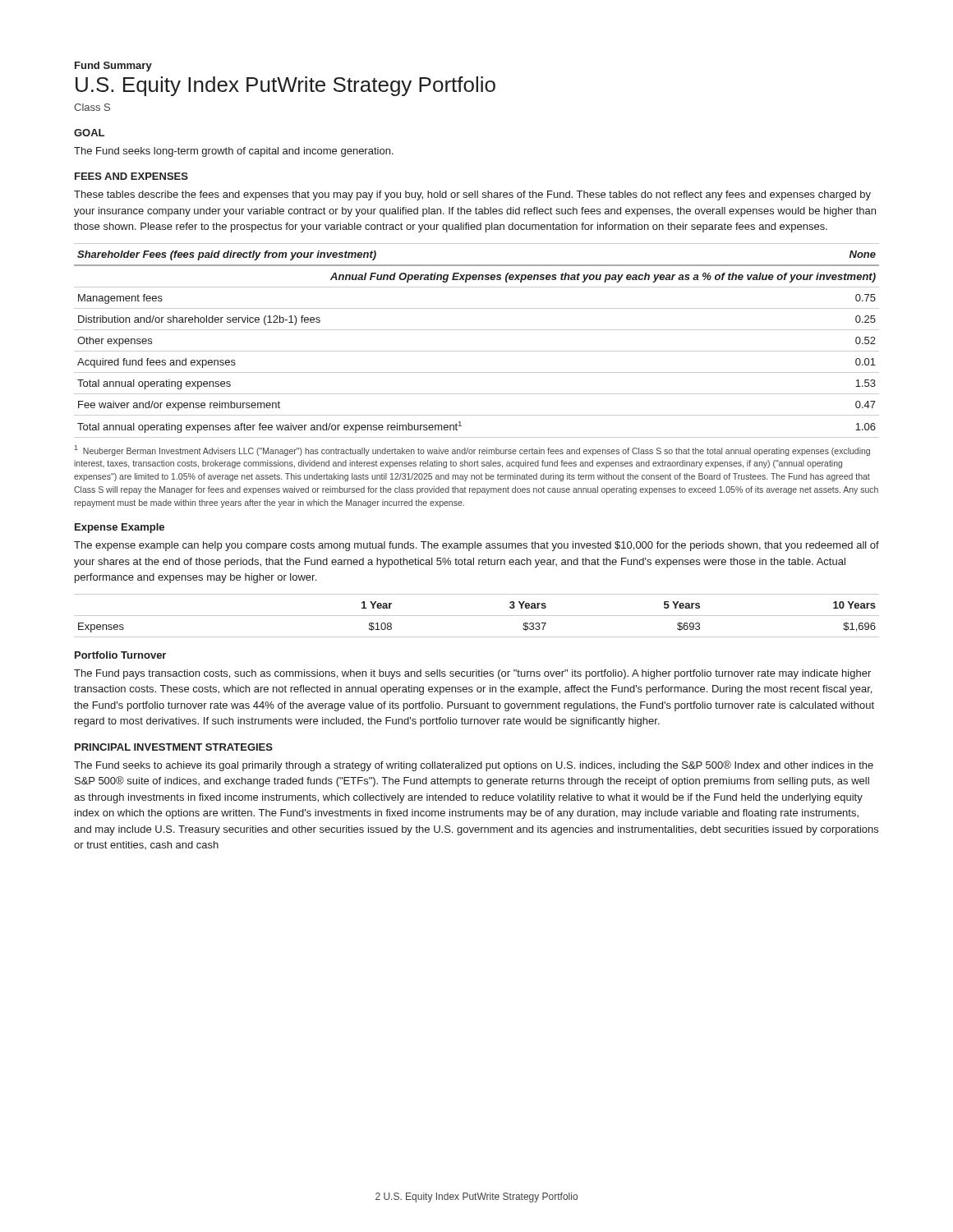Image resolution: width=953 pixels, height=1232 pixels.
Task: Select the section header containing "Expense Example"
Action: click(119, 527)
